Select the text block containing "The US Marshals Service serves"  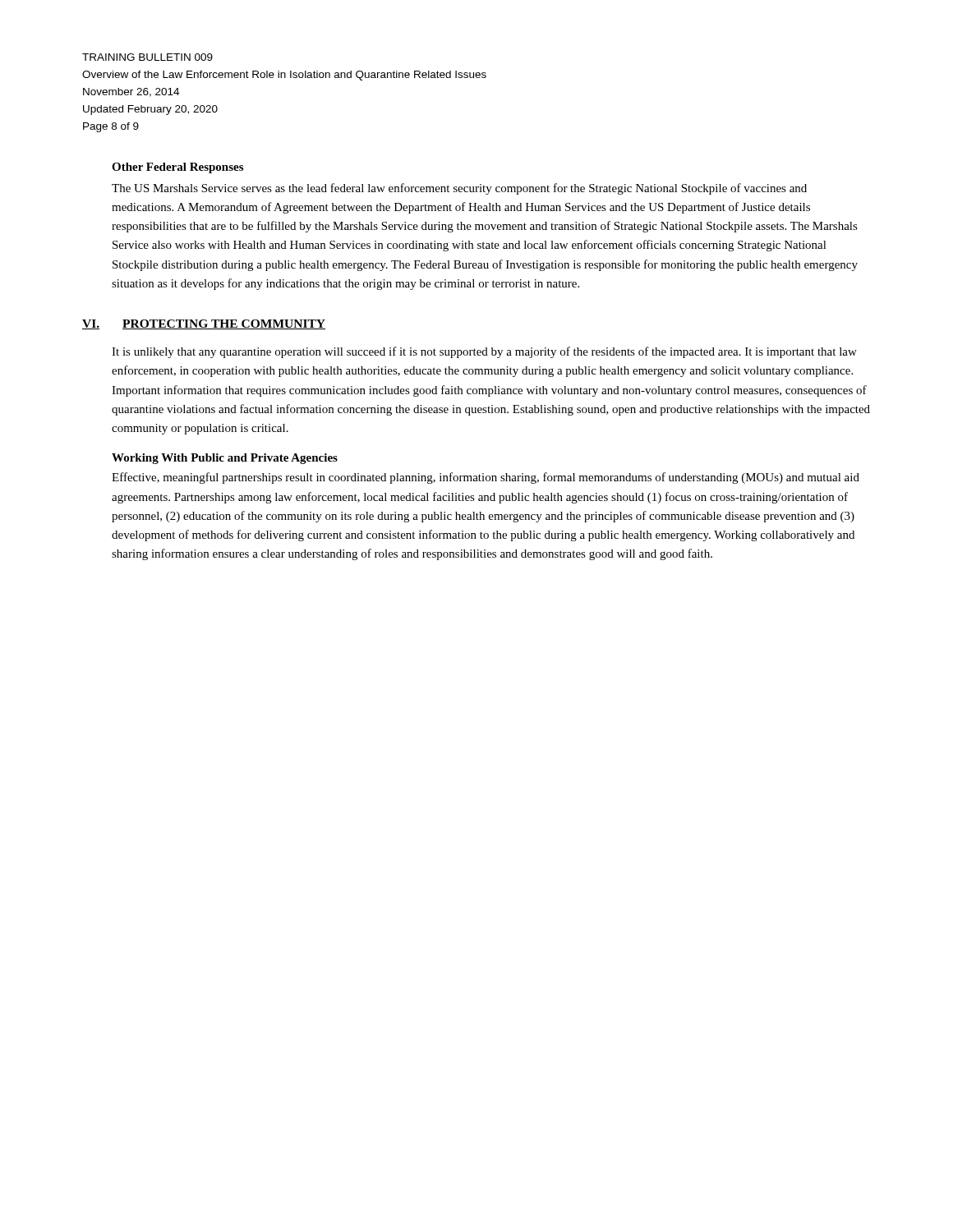click(x=485, y=235)
